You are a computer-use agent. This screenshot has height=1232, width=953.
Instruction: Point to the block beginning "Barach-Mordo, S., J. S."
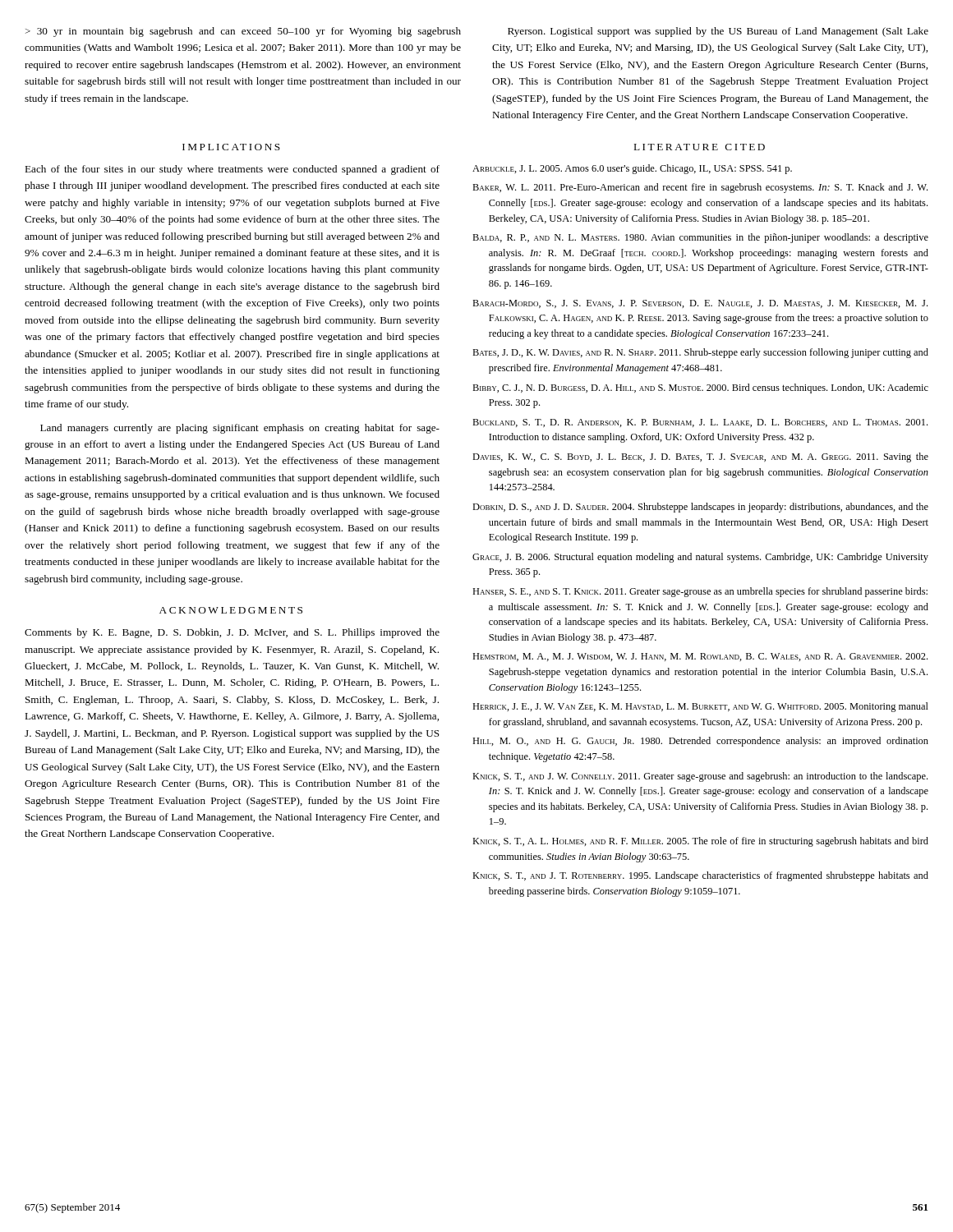coord(700,318)
